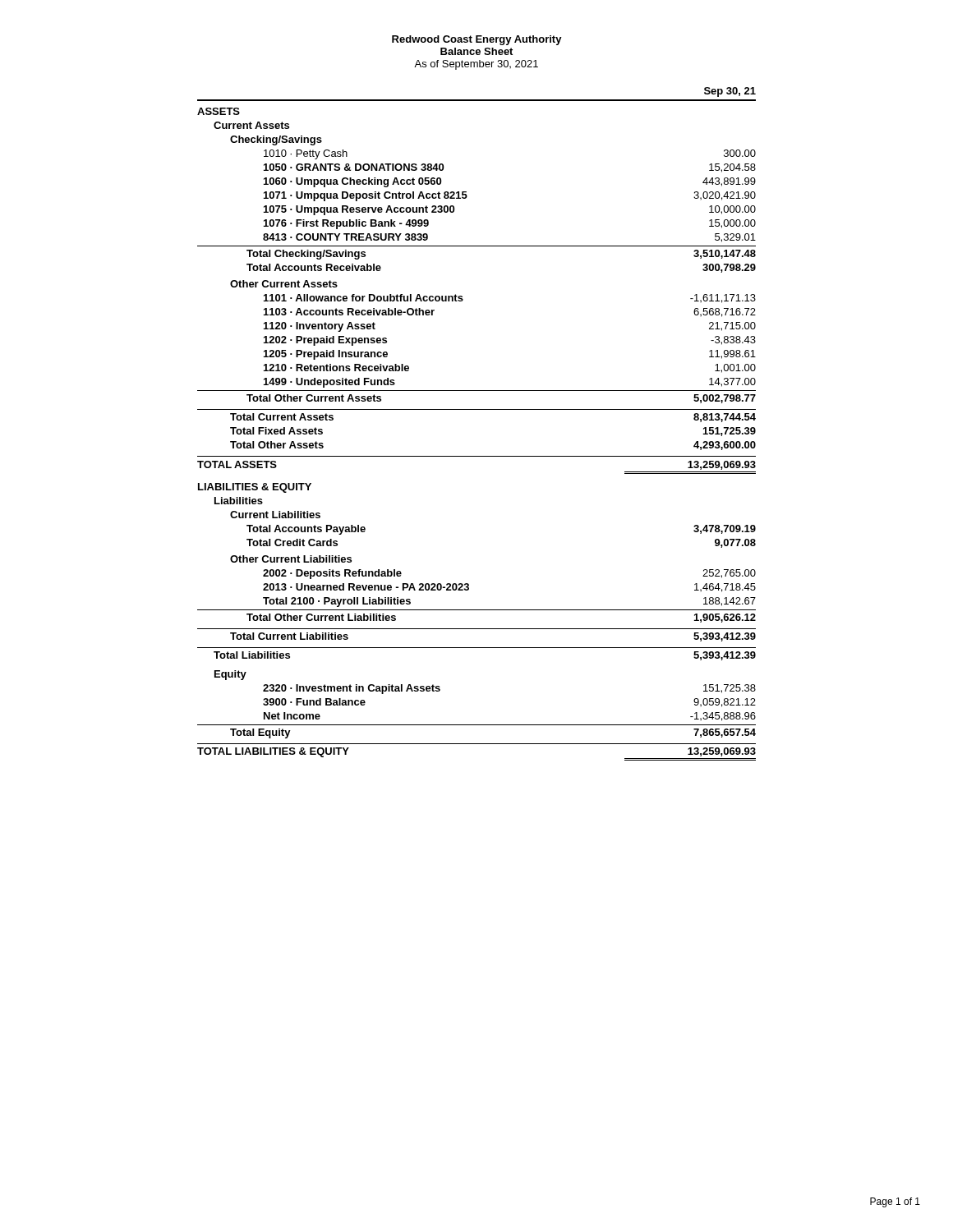The height and width of the screenshot is (1232, 953).
Task: Locate the title containing "Redwood Coast Energy Authority Balance Sheet As of"
Action: 476,51
